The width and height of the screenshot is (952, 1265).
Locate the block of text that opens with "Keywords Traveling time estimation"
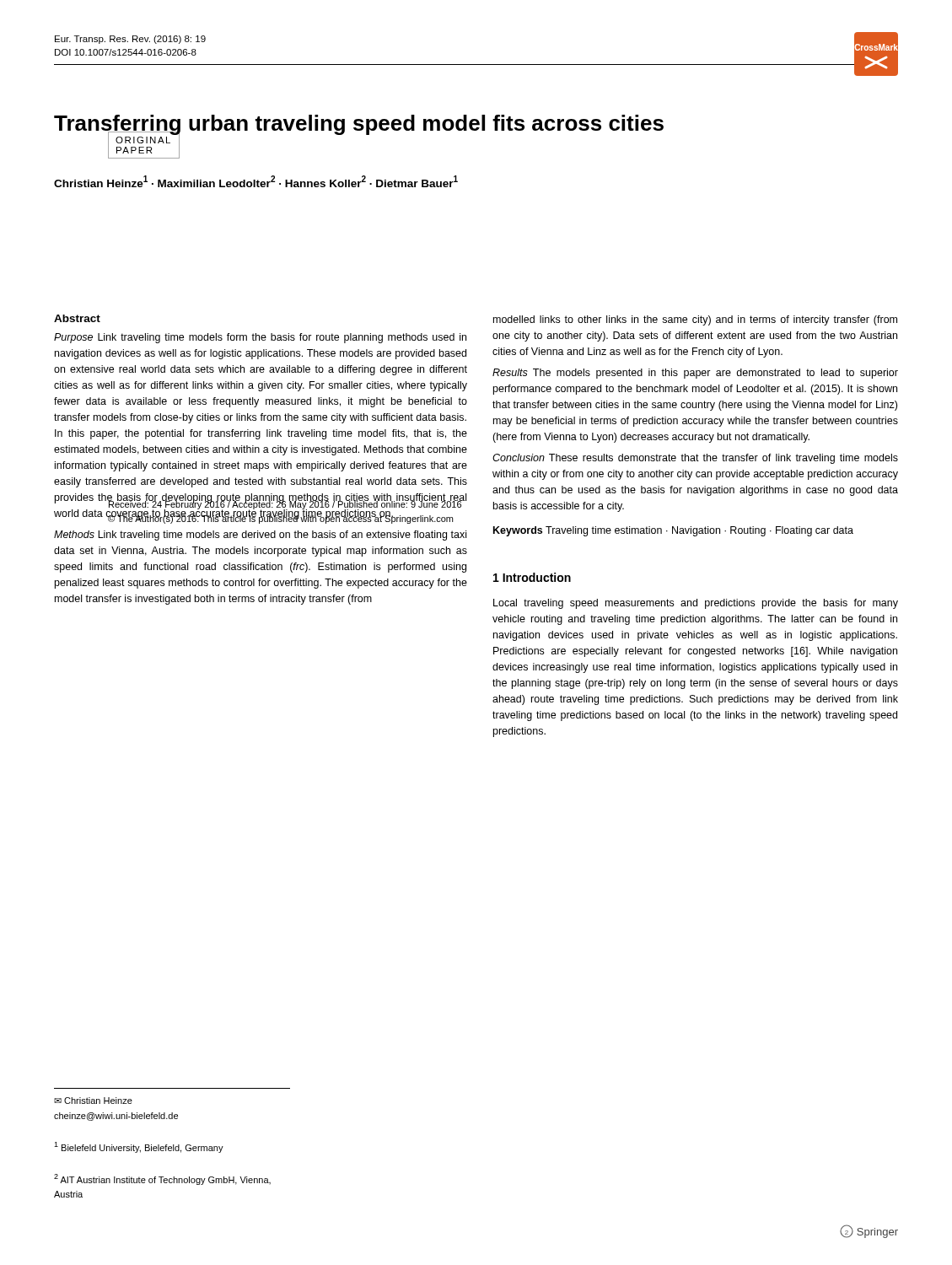tap(695, 531)
